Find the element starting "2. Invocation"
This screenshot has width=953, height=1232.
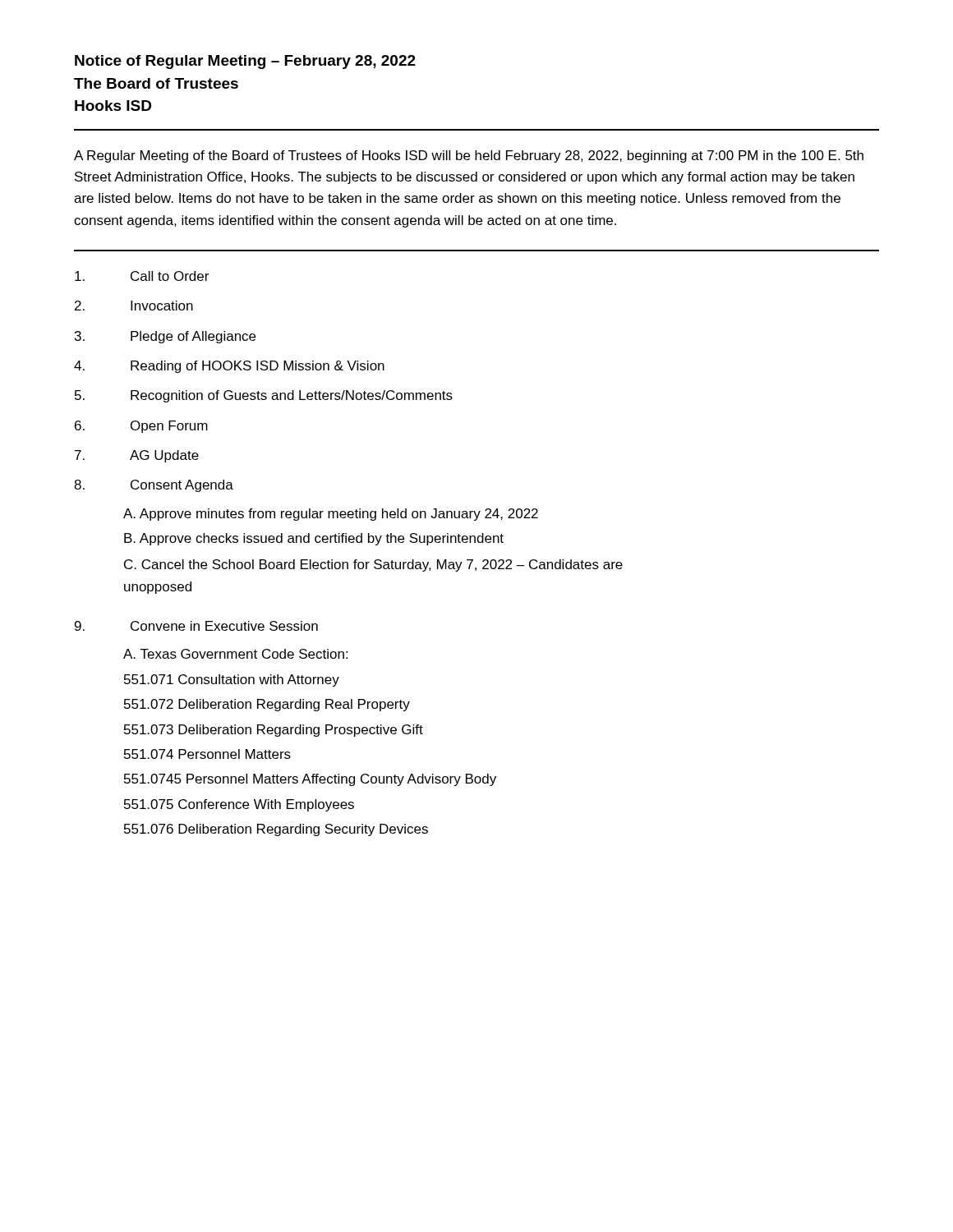(134, 306)
